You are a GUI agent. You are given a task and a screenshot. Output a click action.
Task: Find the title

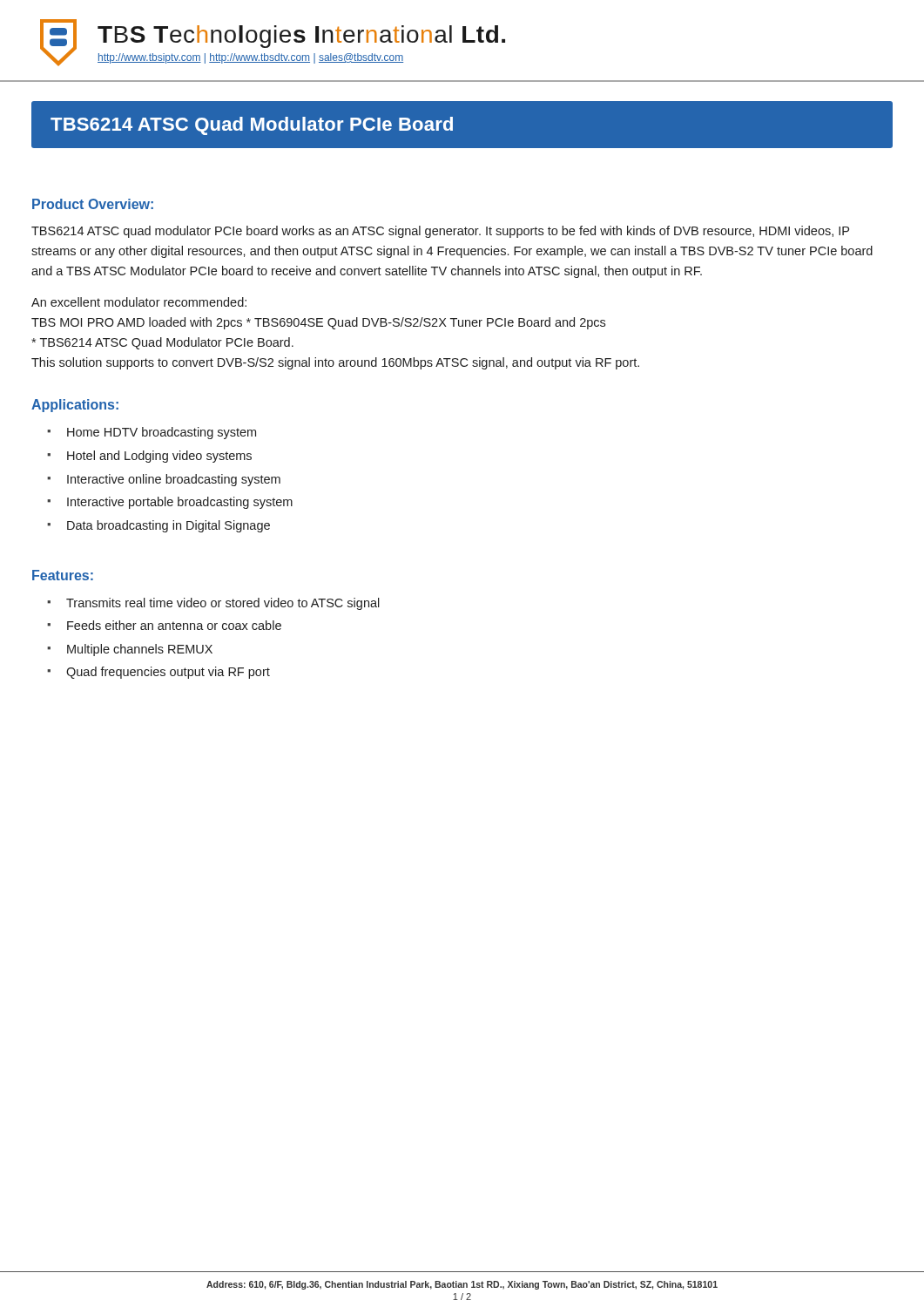point(252,124)
